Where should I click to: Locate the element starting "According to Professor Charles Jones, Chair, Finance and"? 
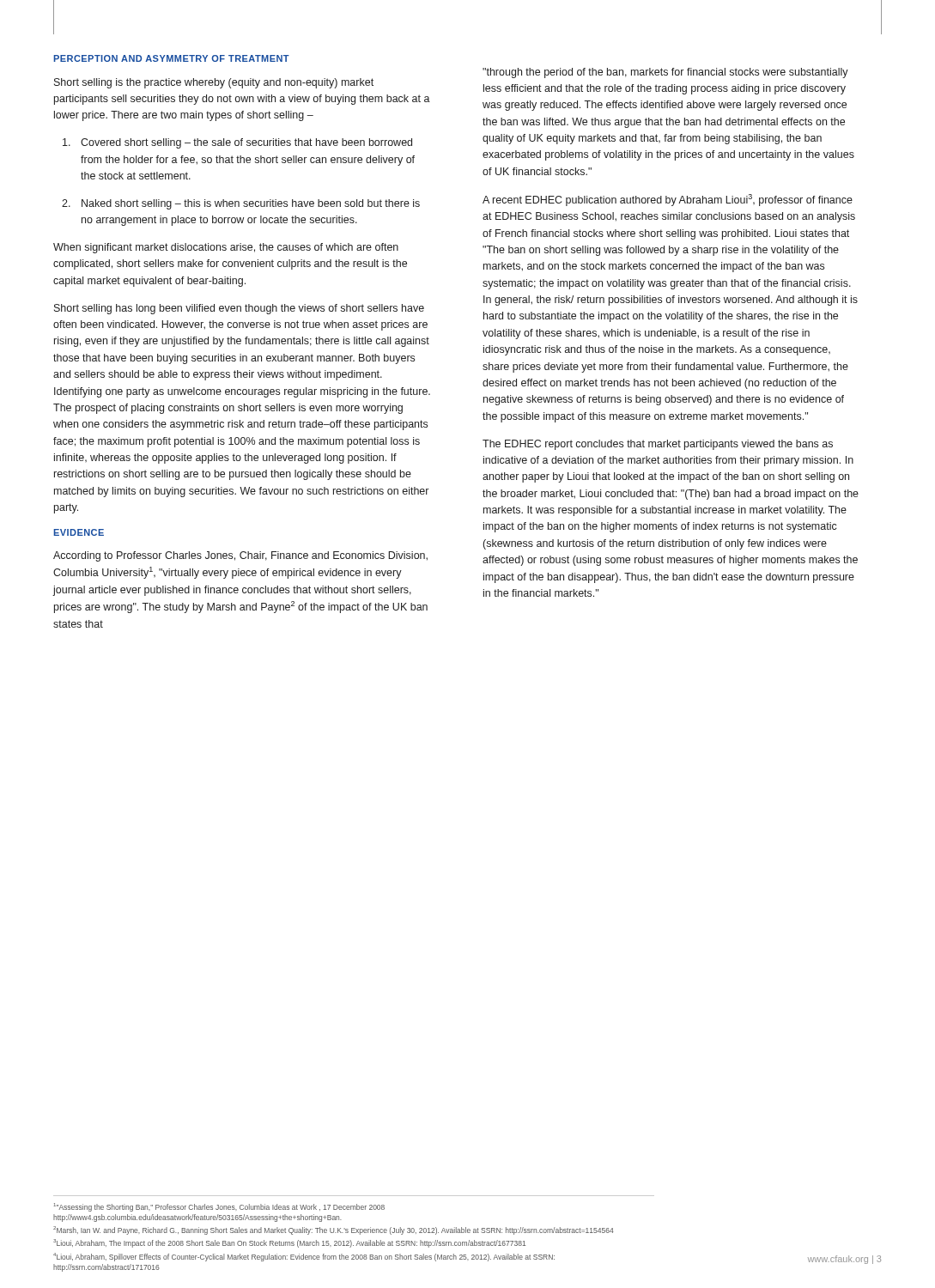click(x=242, y=590)
